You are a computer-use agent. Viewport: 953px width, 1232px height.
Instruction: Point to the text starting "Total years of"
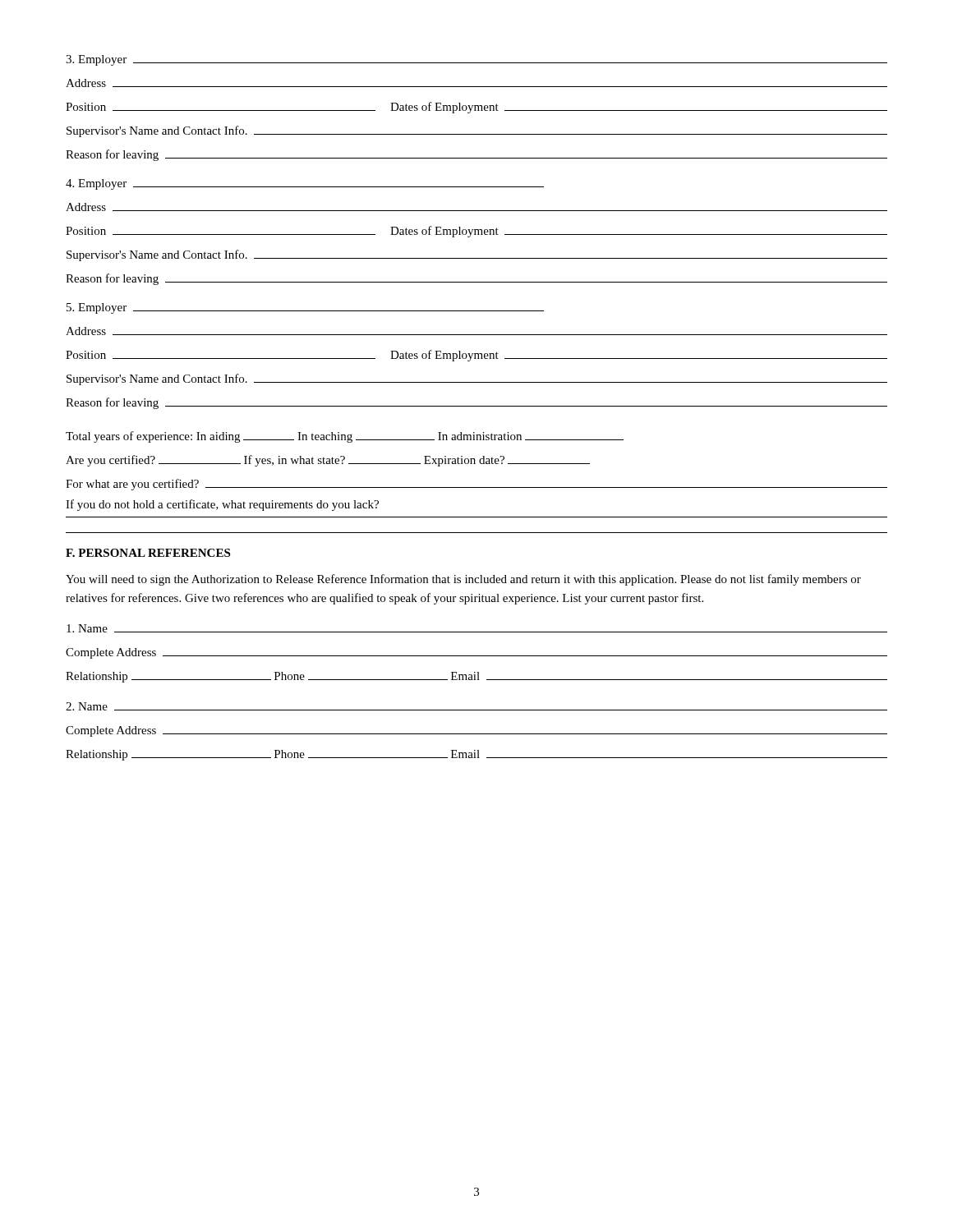(345, 435)
